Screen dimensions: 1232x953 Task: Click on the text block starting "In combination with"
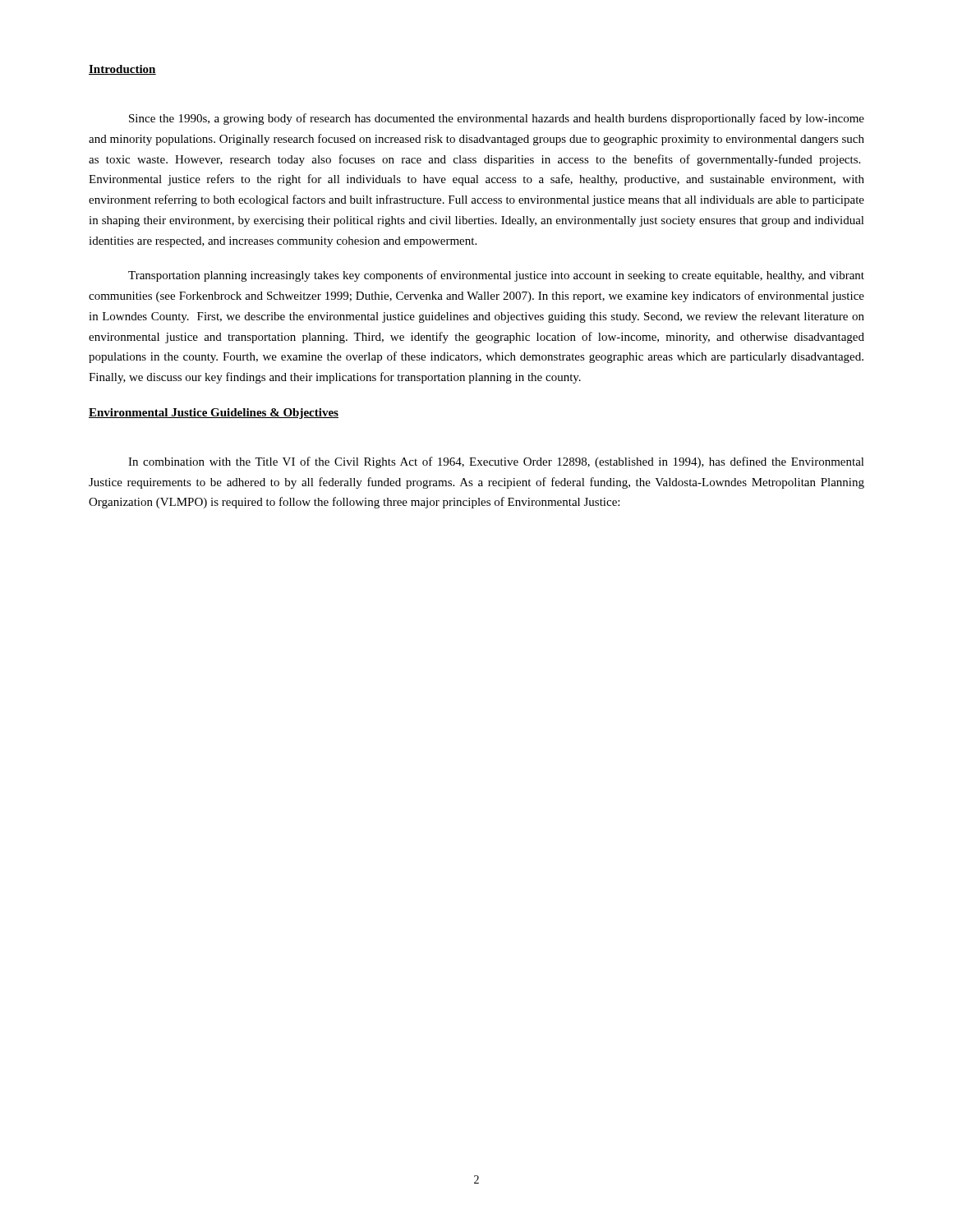(476, 482)
